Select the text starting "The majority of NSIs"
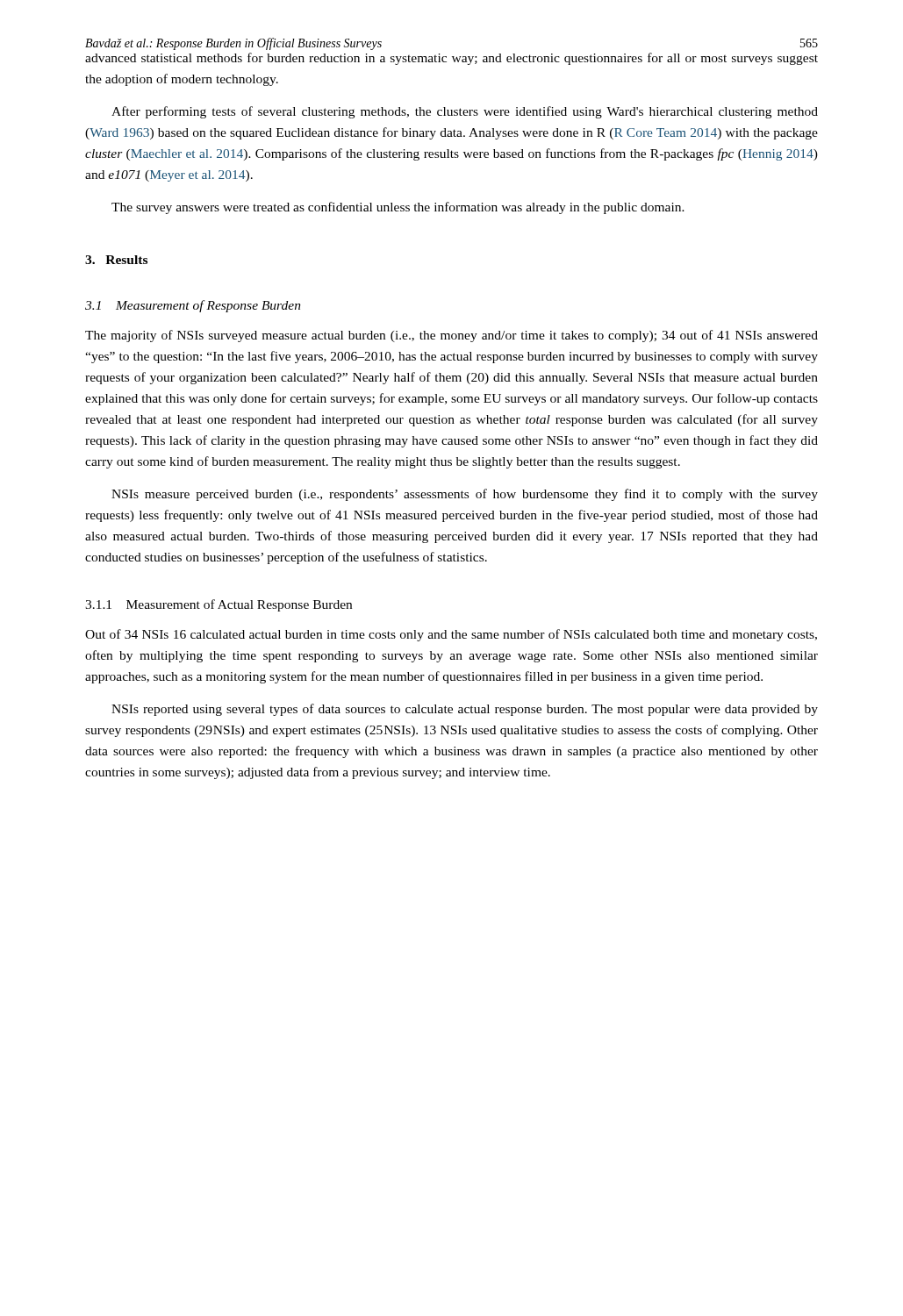The height and width of the screenshot is (1316, 903). point(452,398)
